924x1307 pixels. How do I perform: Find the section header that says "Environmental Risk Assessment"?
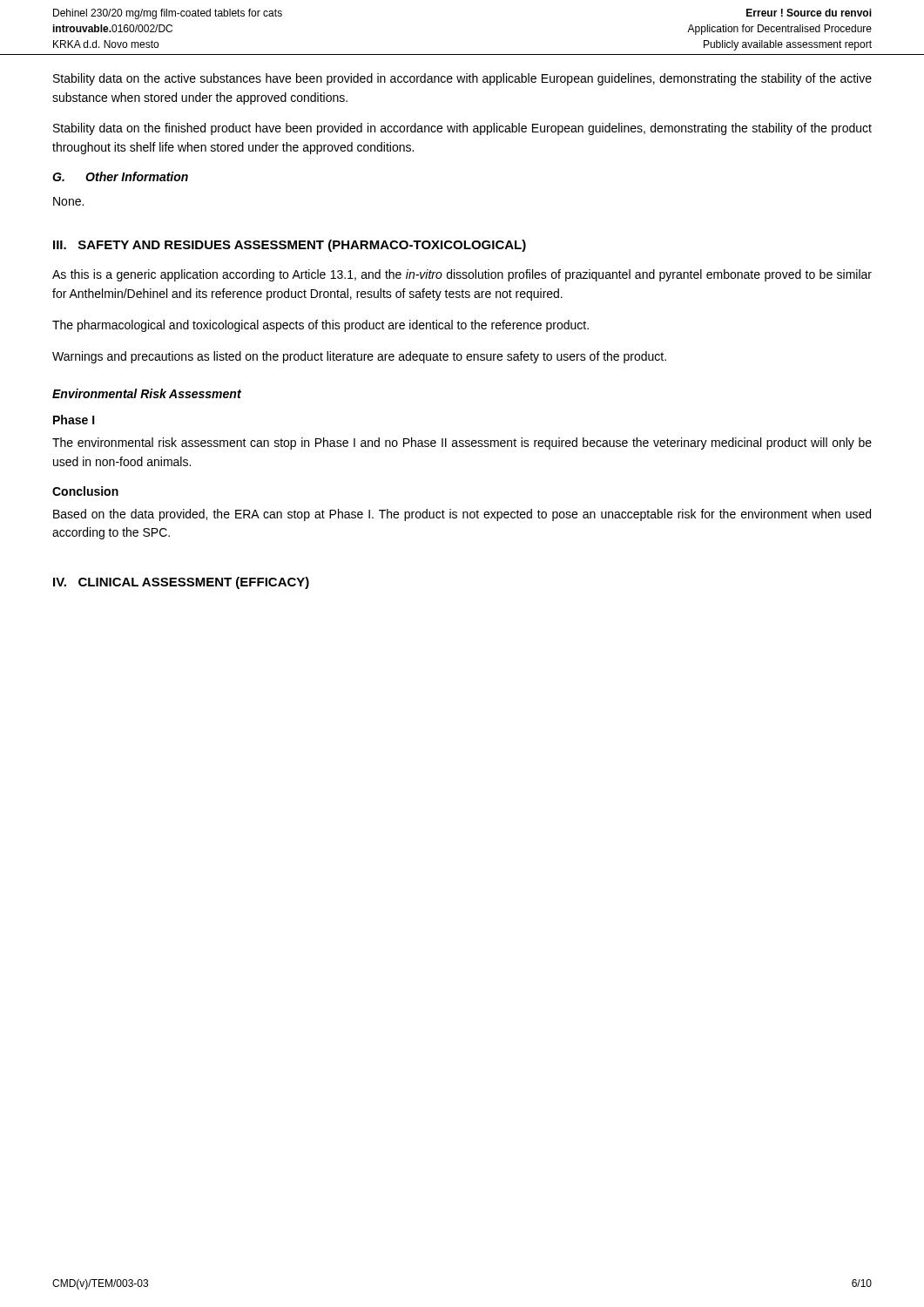pyautogui.click(x=147, y=394)
